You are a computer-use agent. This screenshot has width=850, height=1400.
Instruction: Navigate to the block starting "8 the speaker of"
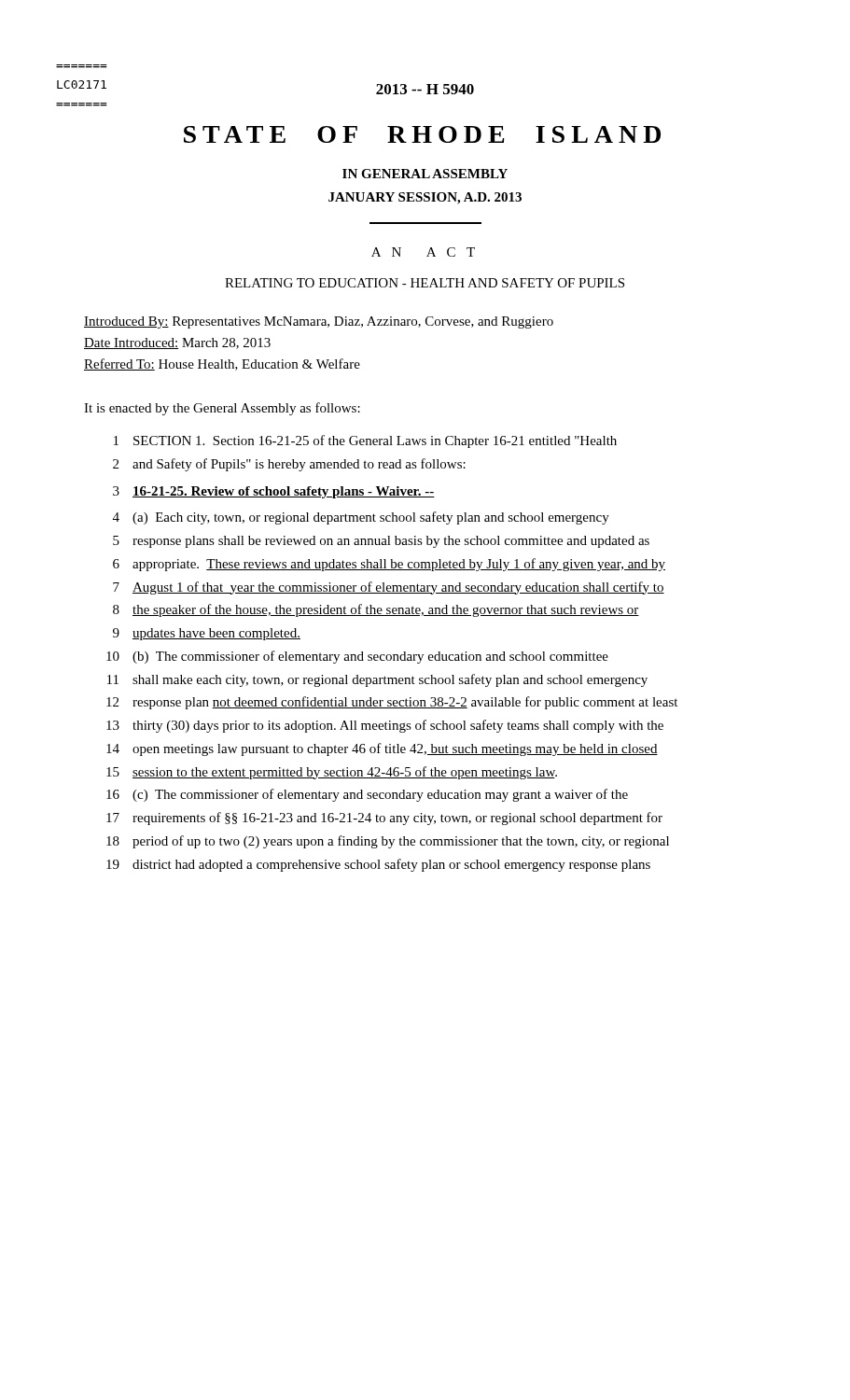click(x=425, y=610)
